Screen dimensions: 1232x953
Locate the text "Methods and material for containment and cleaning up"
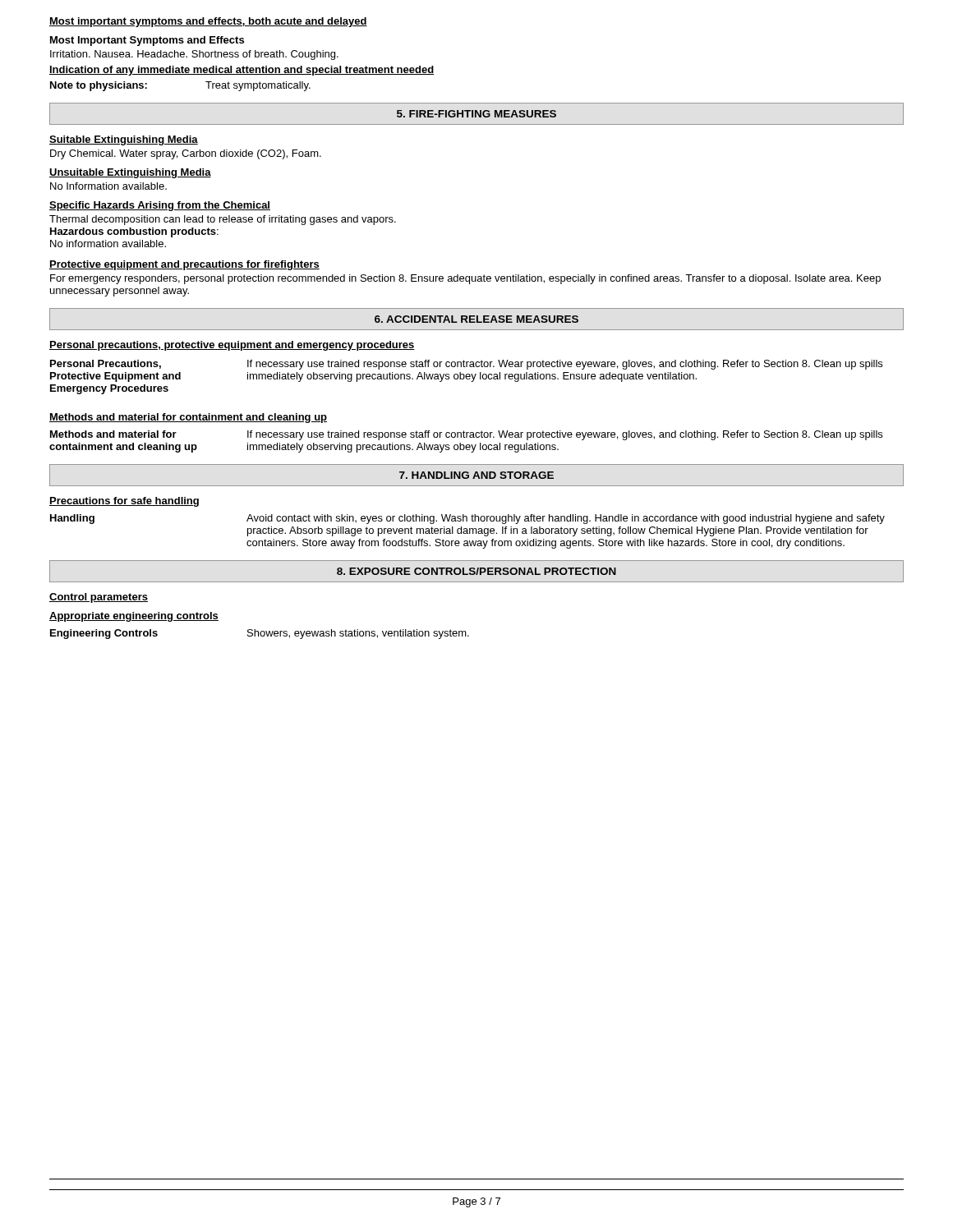pos(188,417)
